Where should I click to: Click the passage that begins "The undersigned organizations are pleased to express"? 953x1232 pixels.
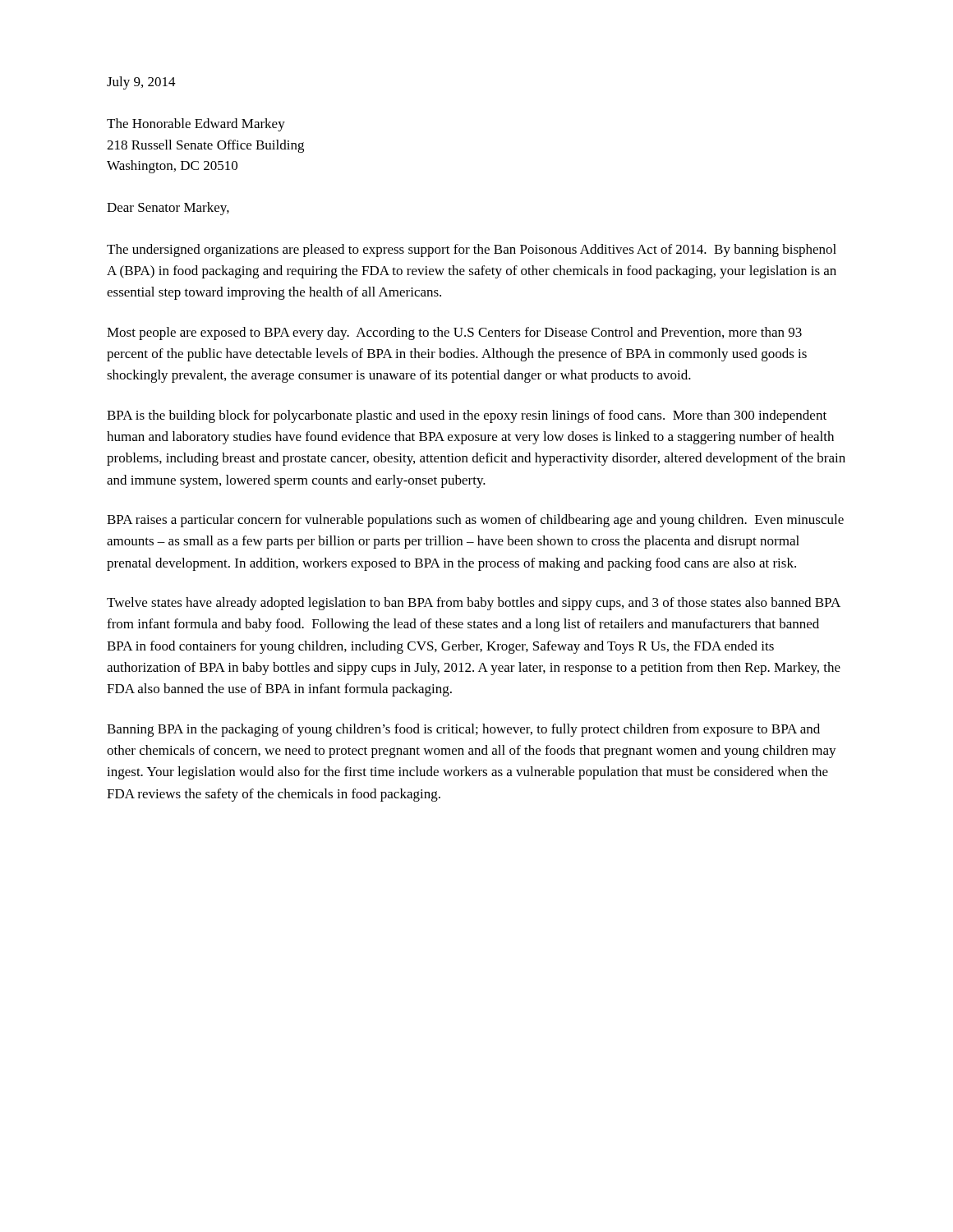point(472,271)
